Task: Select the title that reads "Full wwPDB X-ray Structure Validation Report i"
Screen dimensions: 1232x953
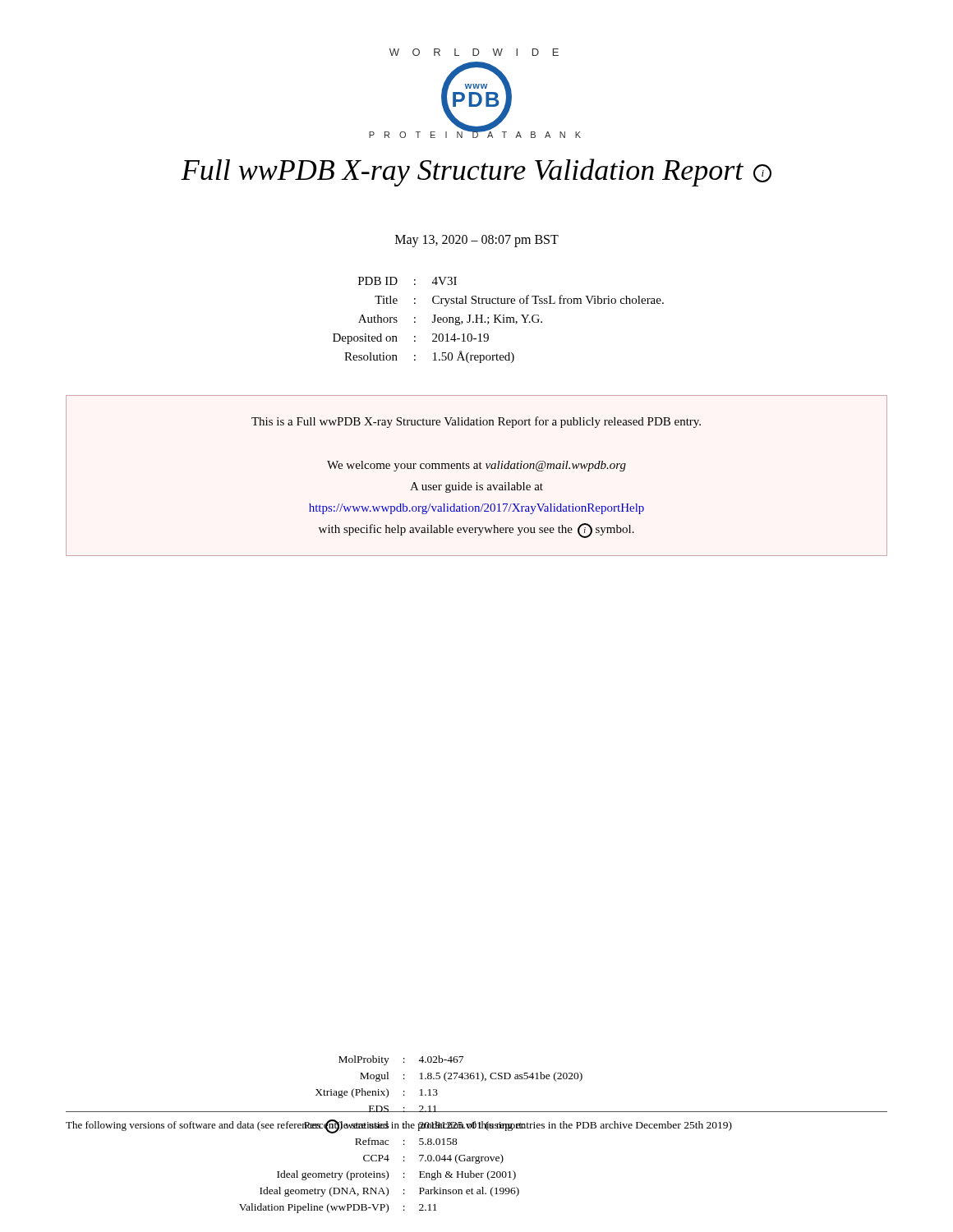Action: click(476, 170)
